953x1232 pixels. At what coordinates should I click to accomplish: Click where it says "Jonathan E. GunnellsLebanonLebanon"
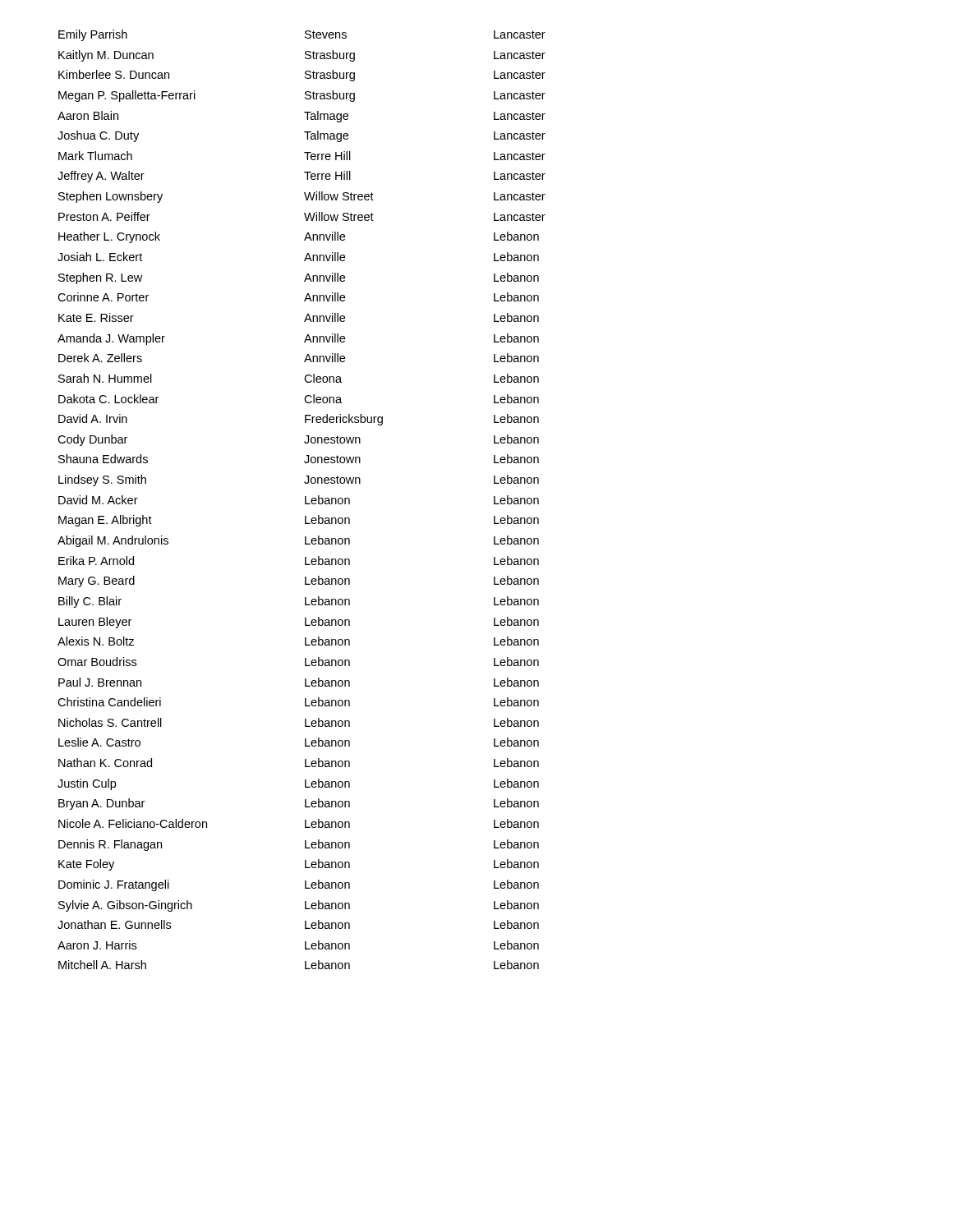[x=357, y=925]
